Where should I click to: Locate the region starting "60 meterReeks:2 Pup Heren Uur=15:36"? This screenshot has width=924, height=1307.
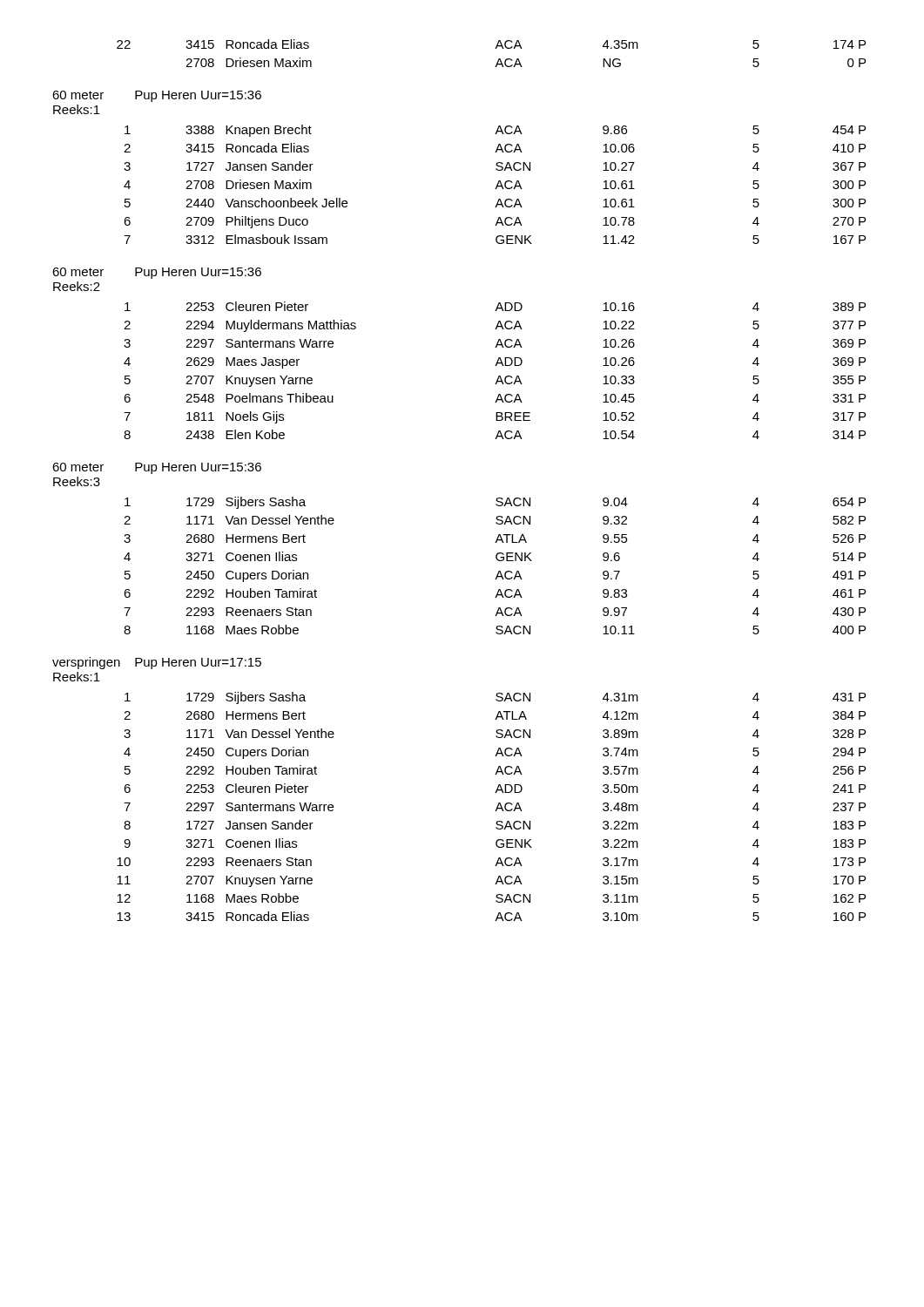(157, 279)
